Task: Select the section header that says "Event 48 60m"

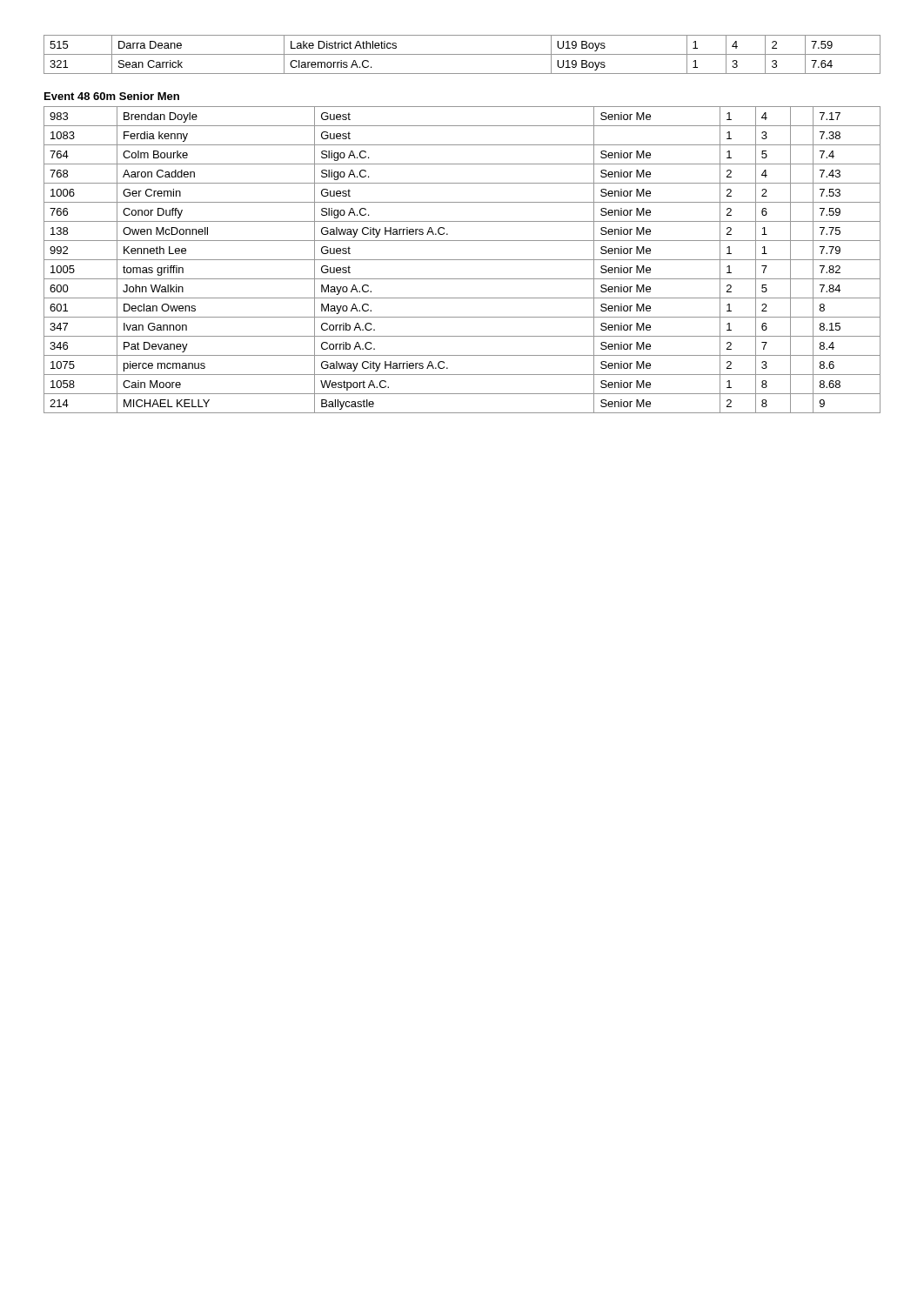Action: [112, 96]
